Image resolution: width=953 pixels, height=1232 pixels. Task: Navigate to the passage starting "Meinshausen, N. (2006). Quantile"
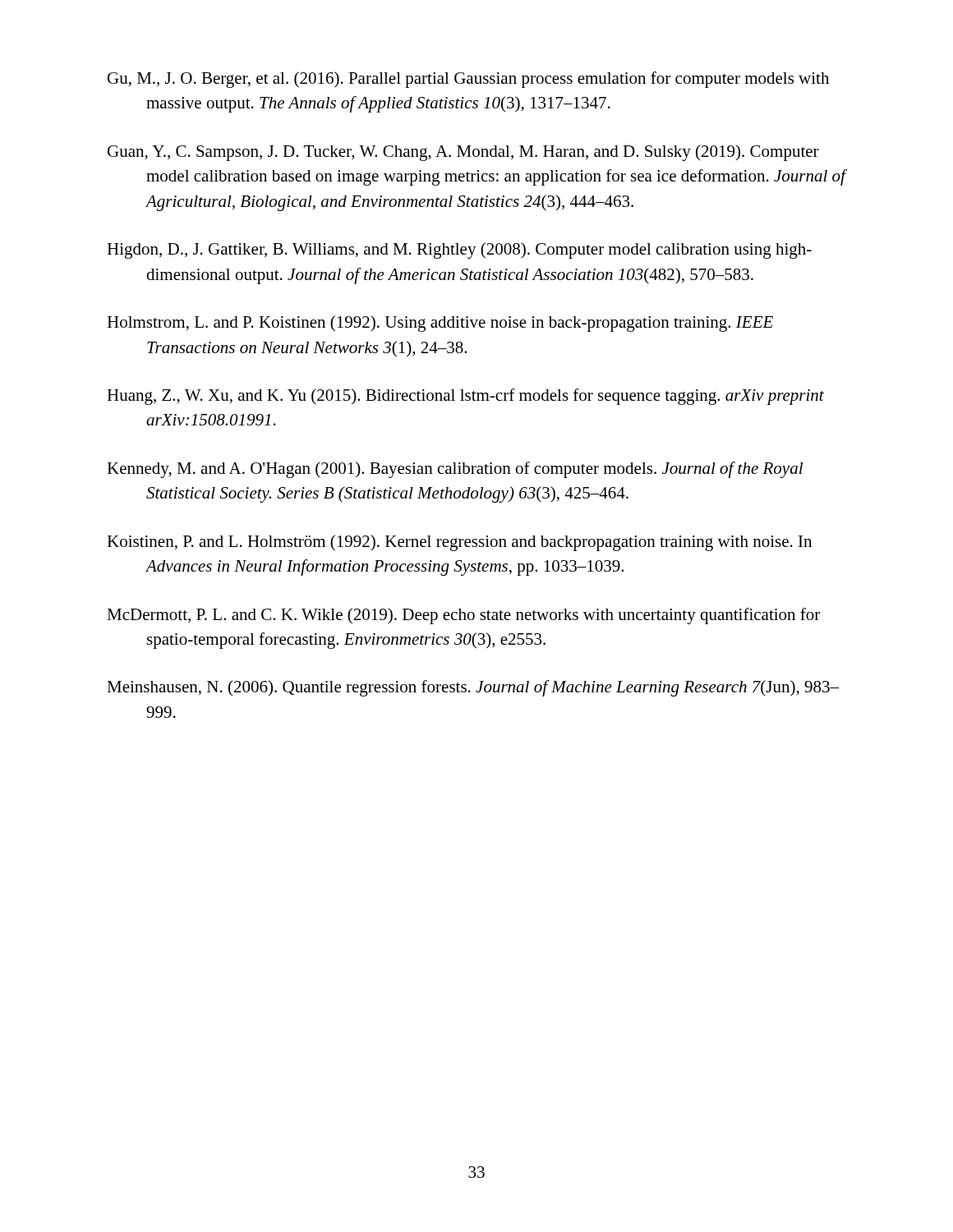[476, 700]
